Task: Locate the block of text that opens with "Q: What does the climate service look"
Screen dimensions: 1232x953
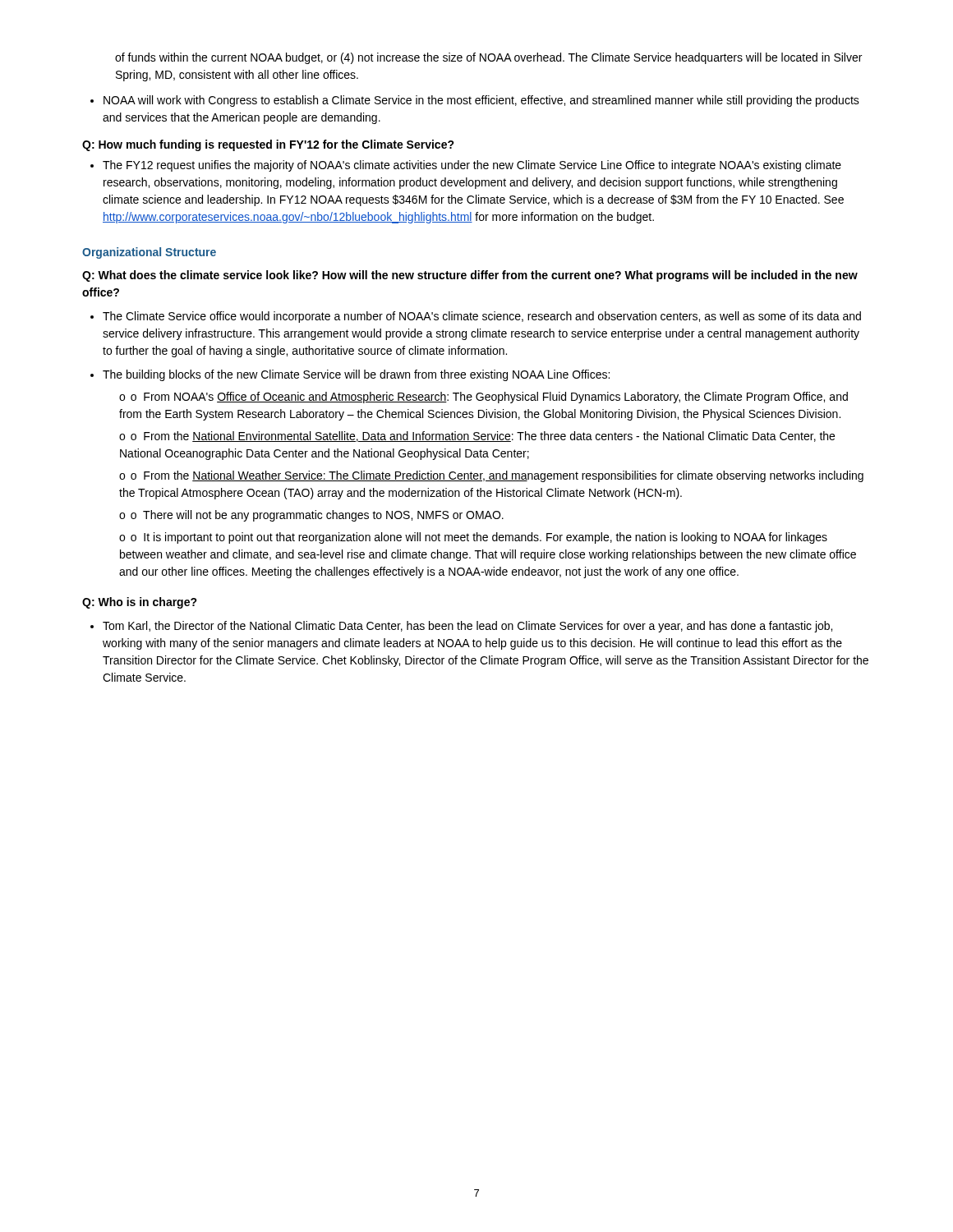Action: pyautogui.click(x=470, y=284)
